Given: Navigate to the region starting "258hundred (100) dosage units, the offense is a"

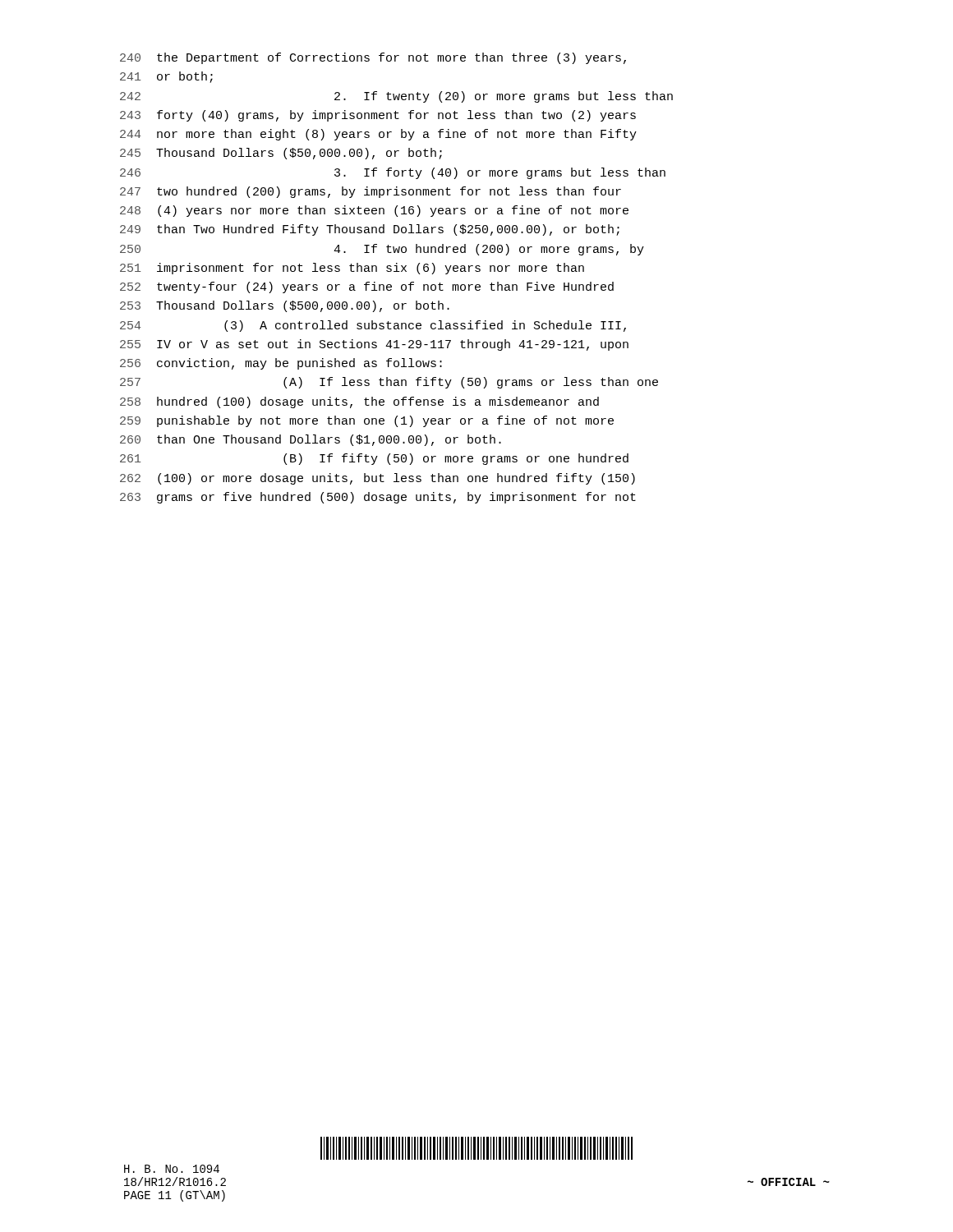Looking at the screenshot, I should click(x=485, y=403).
